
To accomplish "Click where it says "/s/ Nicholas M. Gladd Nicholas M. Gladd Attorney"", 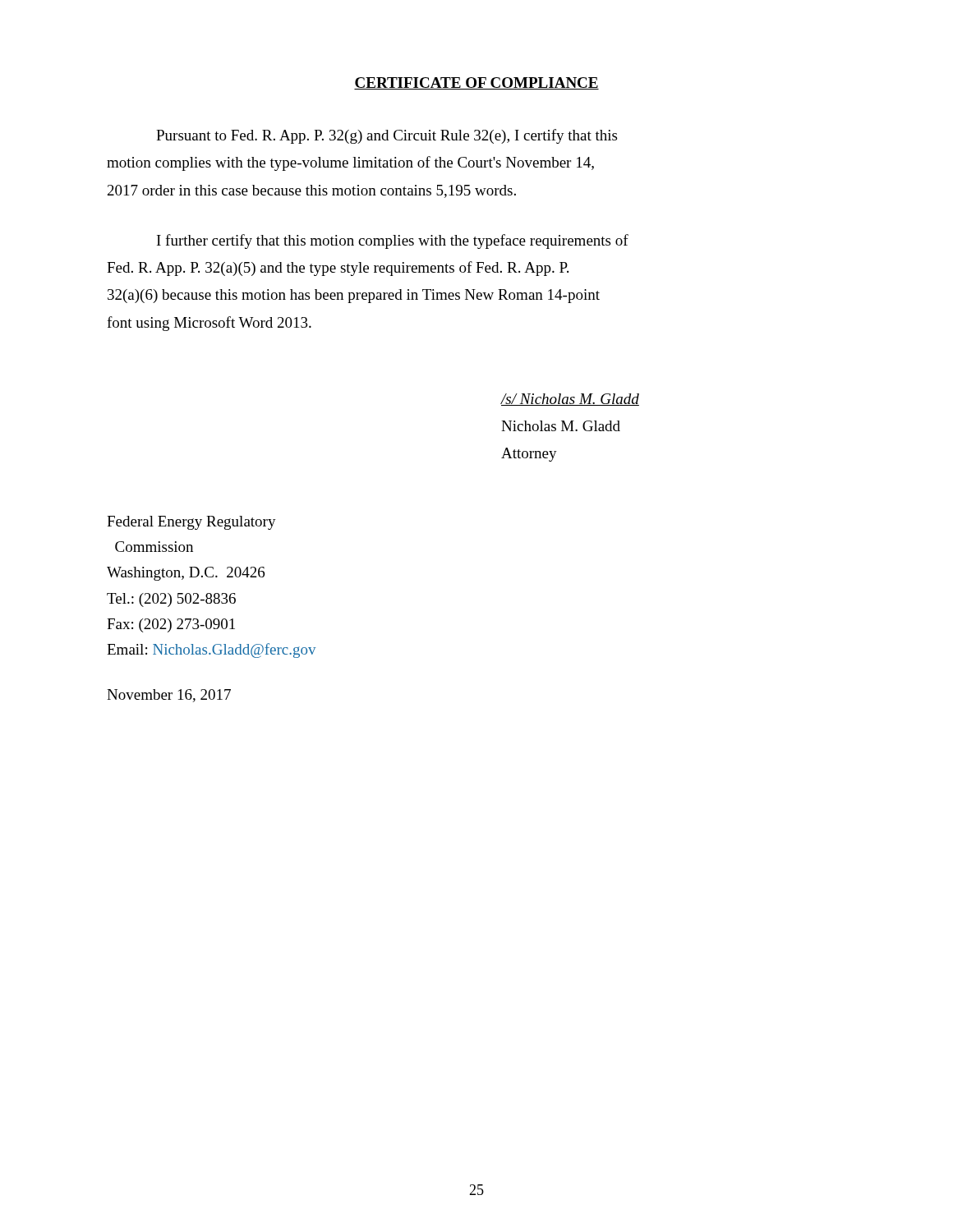I will tap(570, 400).
